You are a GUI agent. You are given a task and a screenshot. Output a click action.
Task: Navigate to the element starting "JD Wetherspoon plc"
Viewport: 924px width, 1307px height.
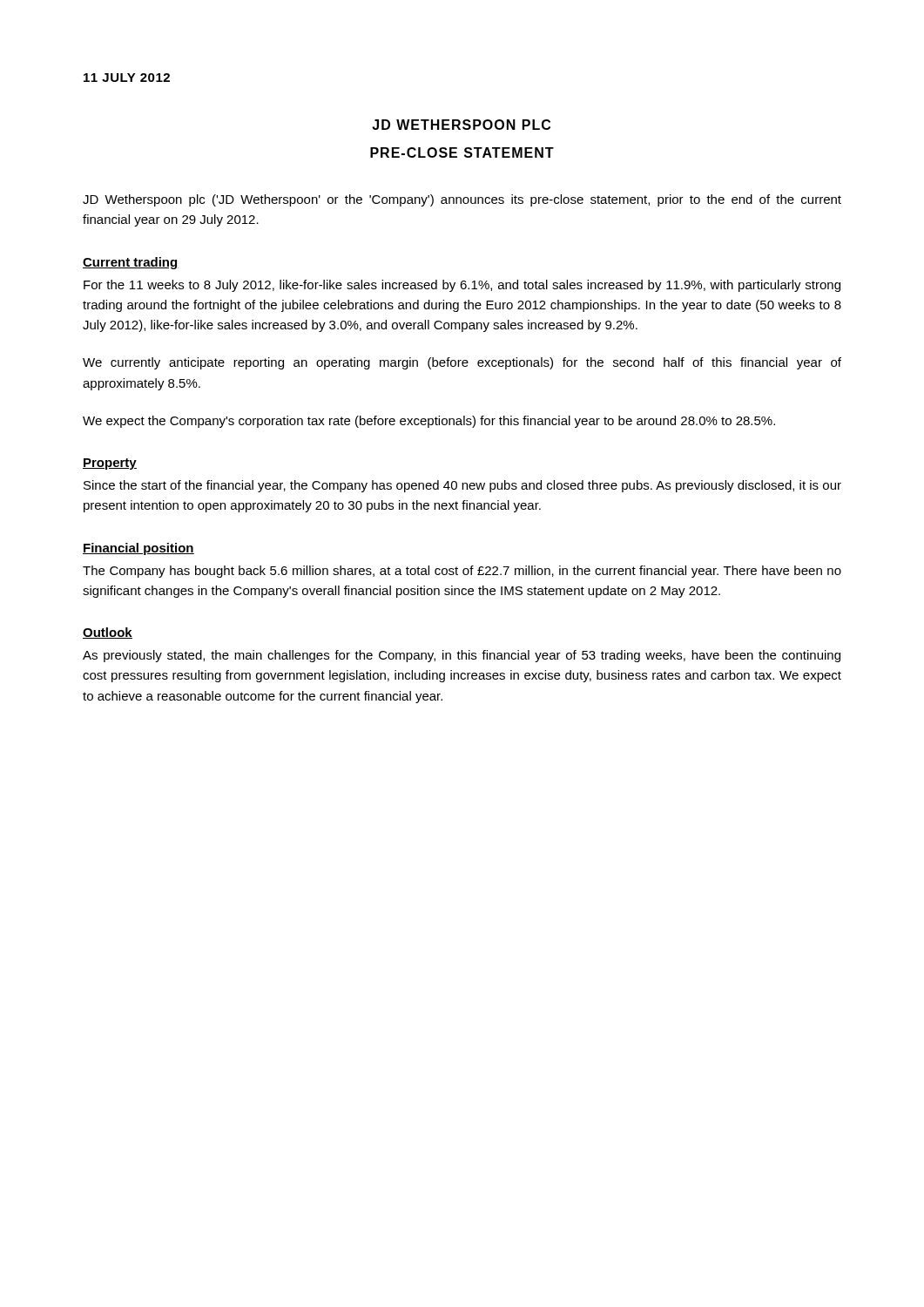point(462,209)
